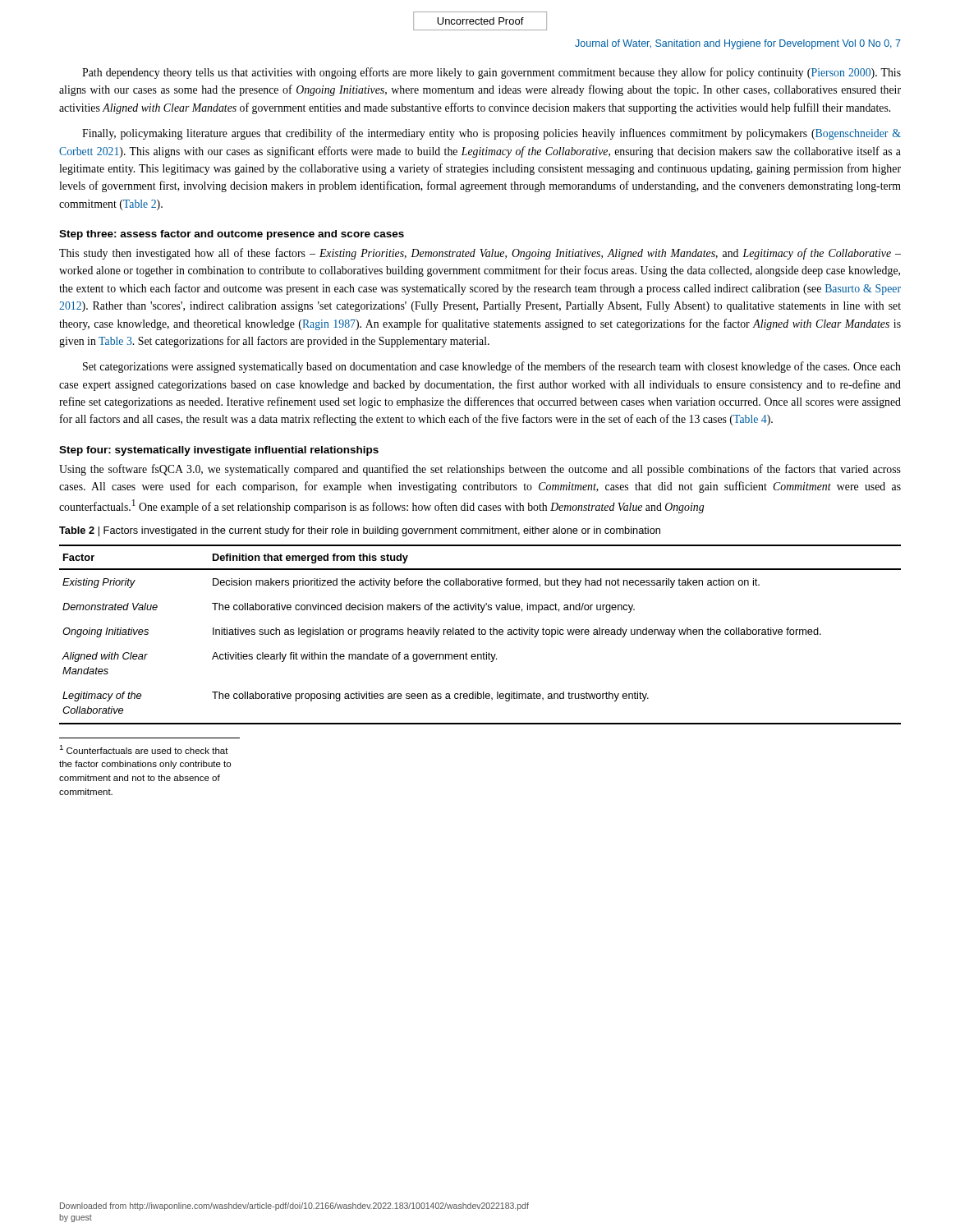This screenshot has width=960, height=1232.
Task: Locate the block of text that opens with "Finally, policymaking literature argues"
Action: pyautogui.click(x=480, y=169)
